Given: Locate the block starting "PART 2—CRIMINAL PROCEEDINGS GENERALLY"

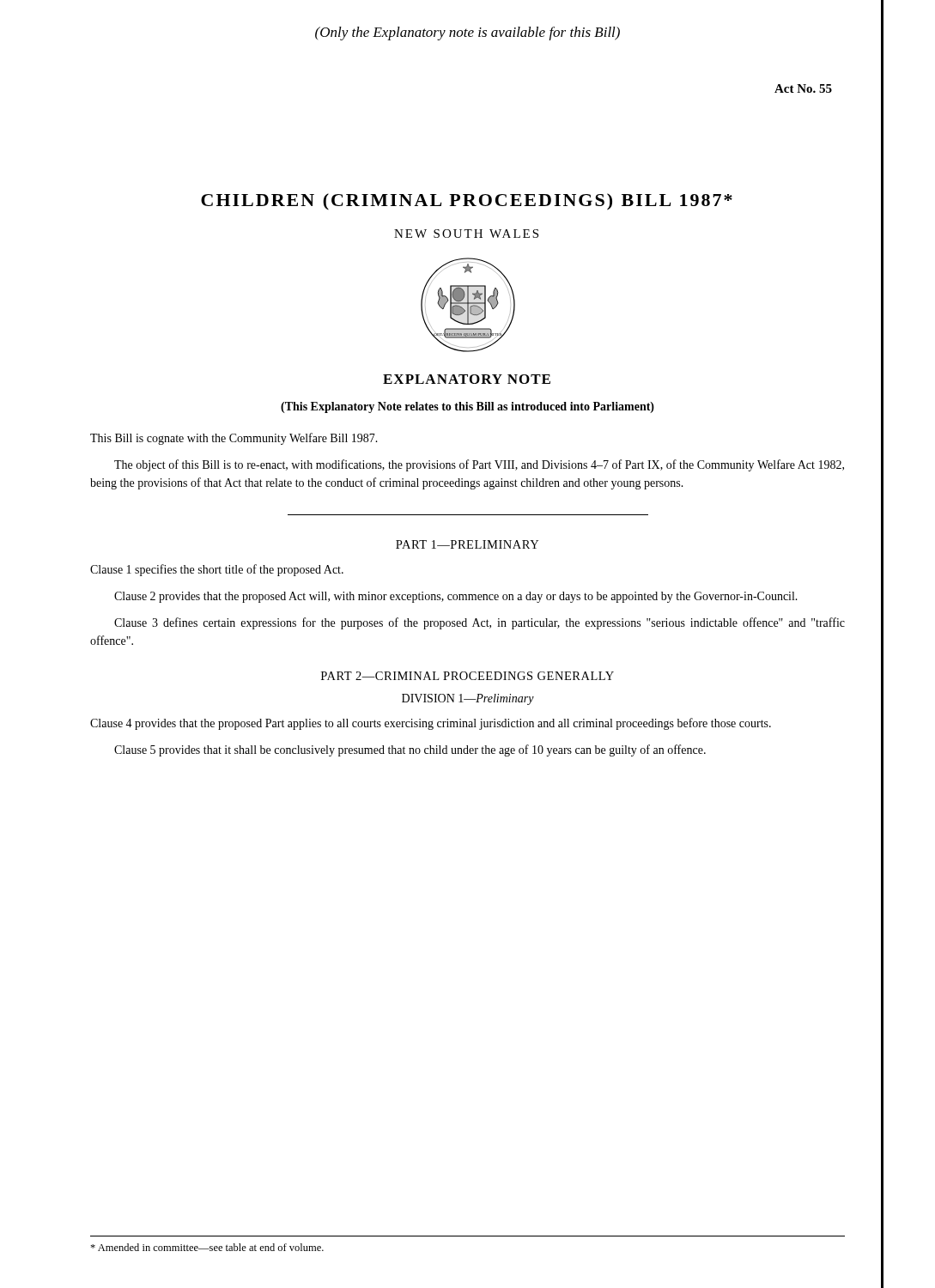Looking at the screenshot, I should click(468, 676).
